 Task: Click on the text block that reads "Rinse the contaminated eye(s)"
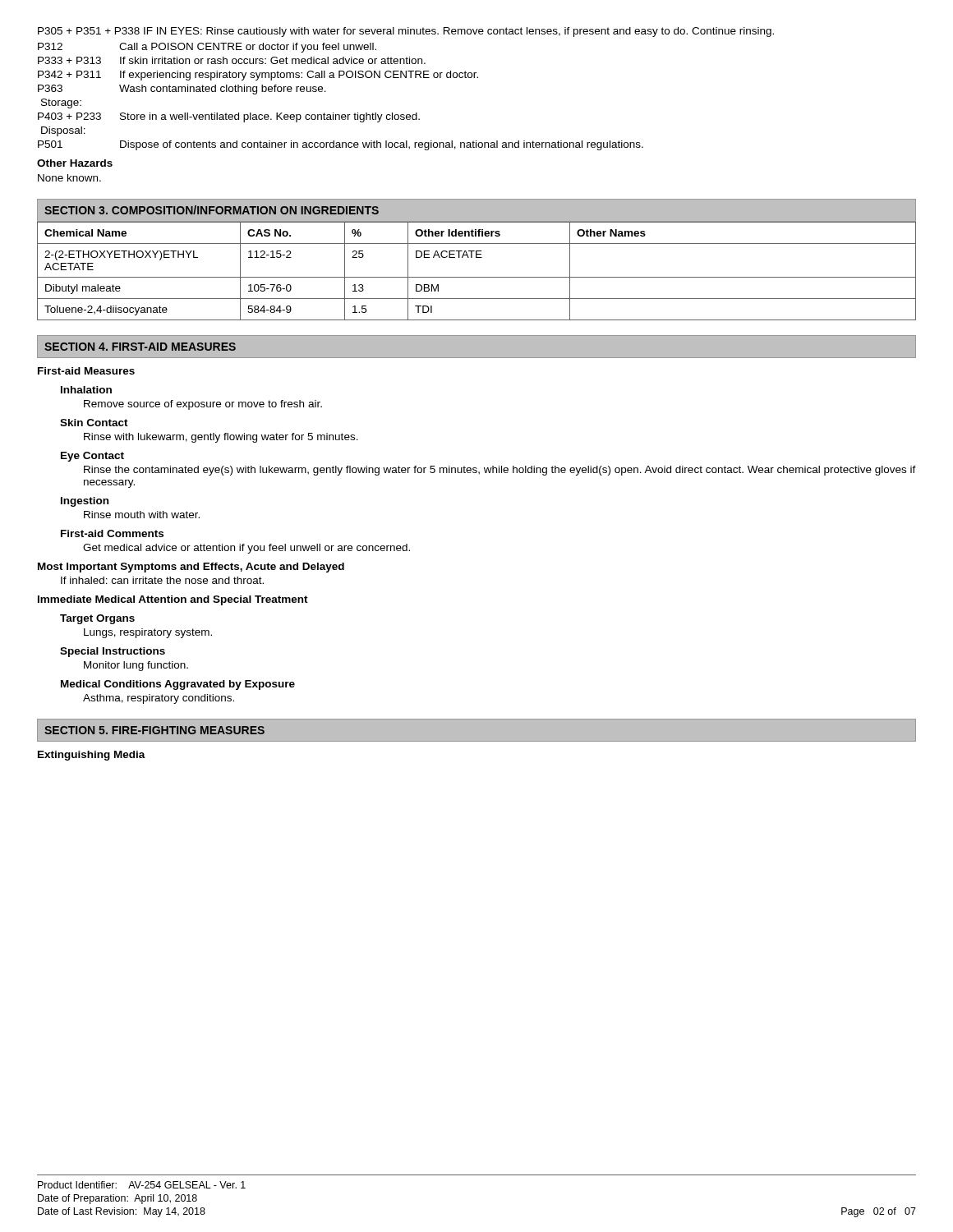(499, 476)
